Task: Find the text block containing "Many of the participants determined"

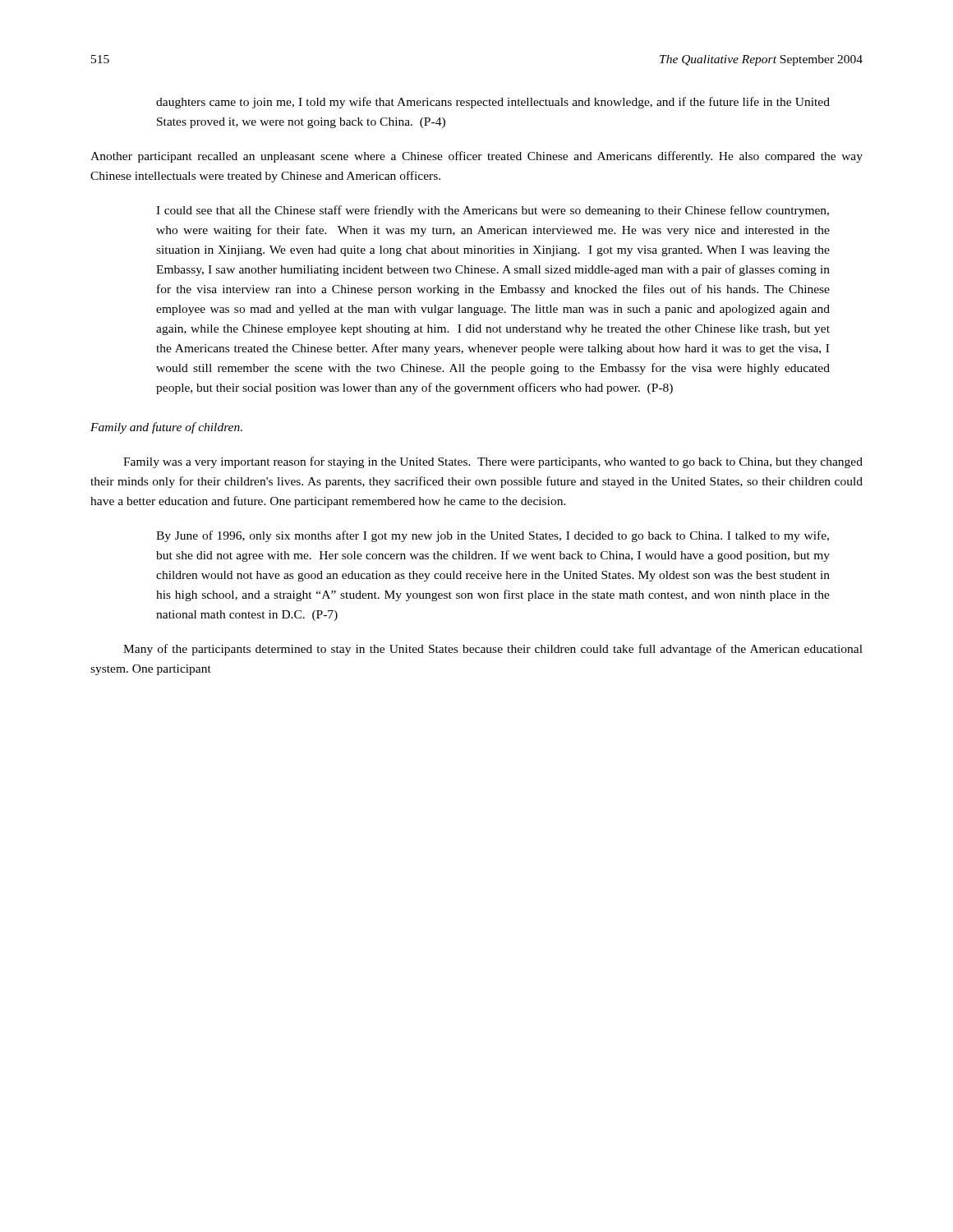Action: click(476, 659)
